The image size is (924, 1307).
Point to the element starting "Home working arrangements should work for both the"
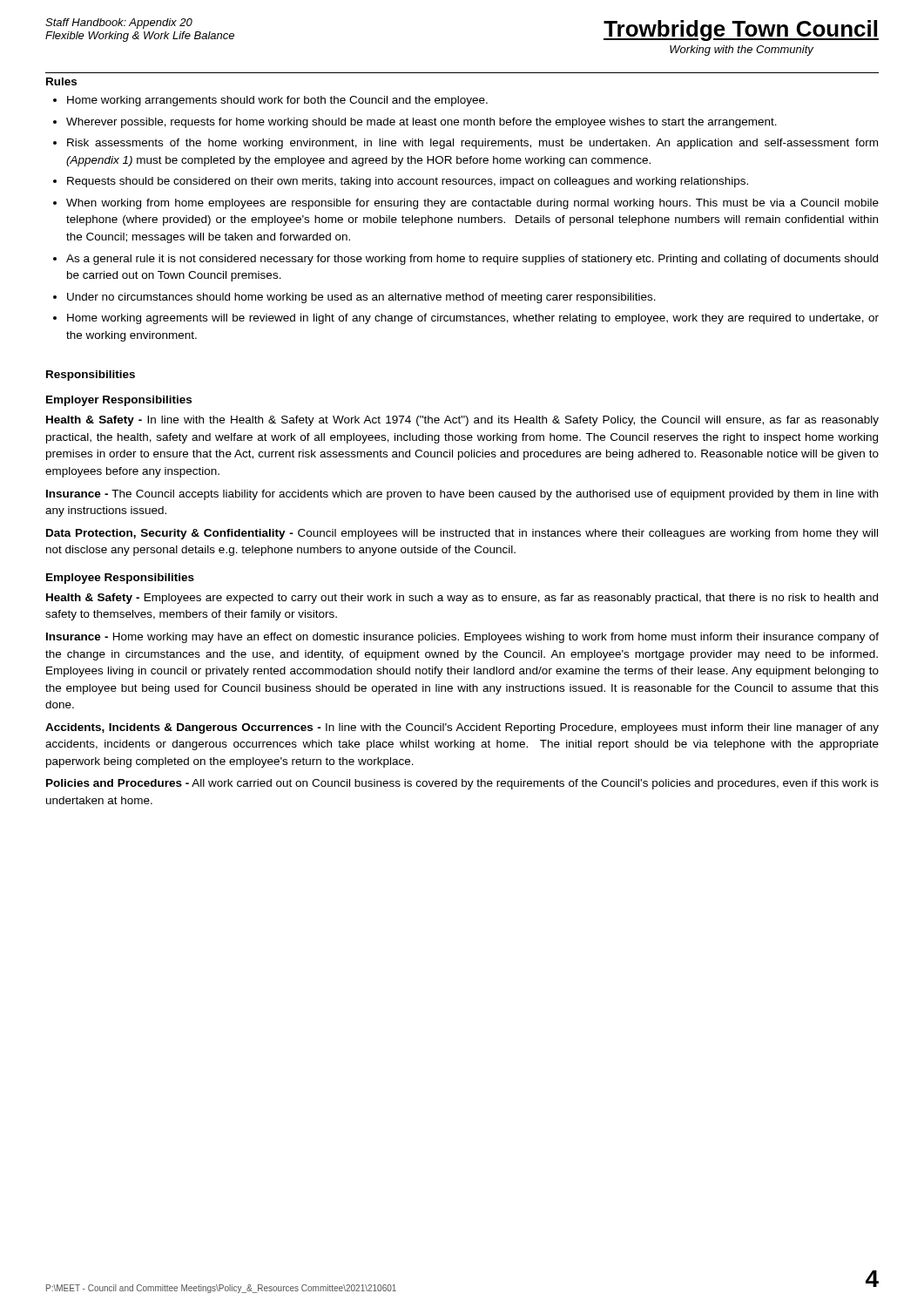(x=277, y=100)
